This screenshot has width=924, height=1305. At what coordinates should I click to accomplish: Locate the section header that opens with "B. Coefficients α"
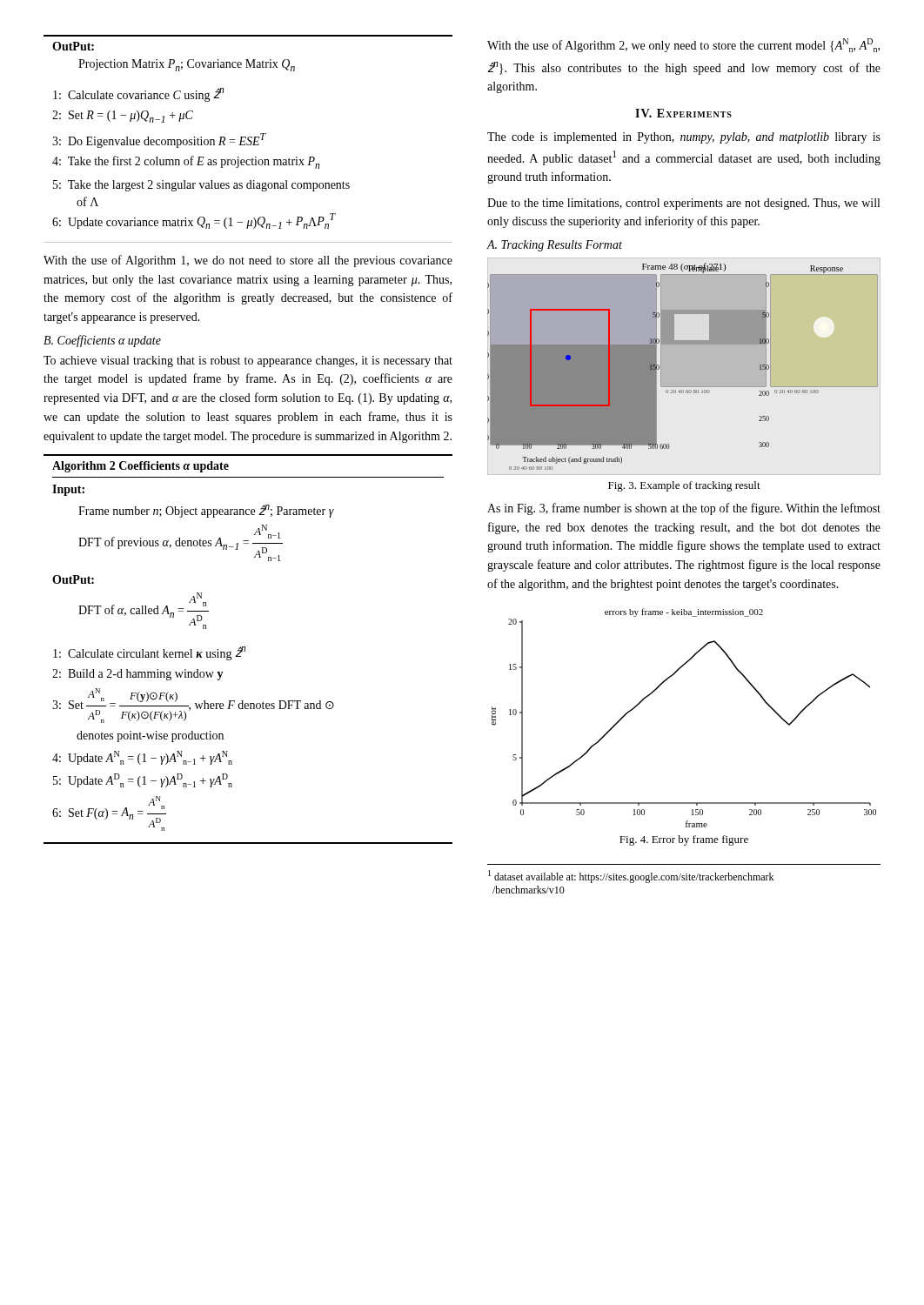click(x=102, y=340)
